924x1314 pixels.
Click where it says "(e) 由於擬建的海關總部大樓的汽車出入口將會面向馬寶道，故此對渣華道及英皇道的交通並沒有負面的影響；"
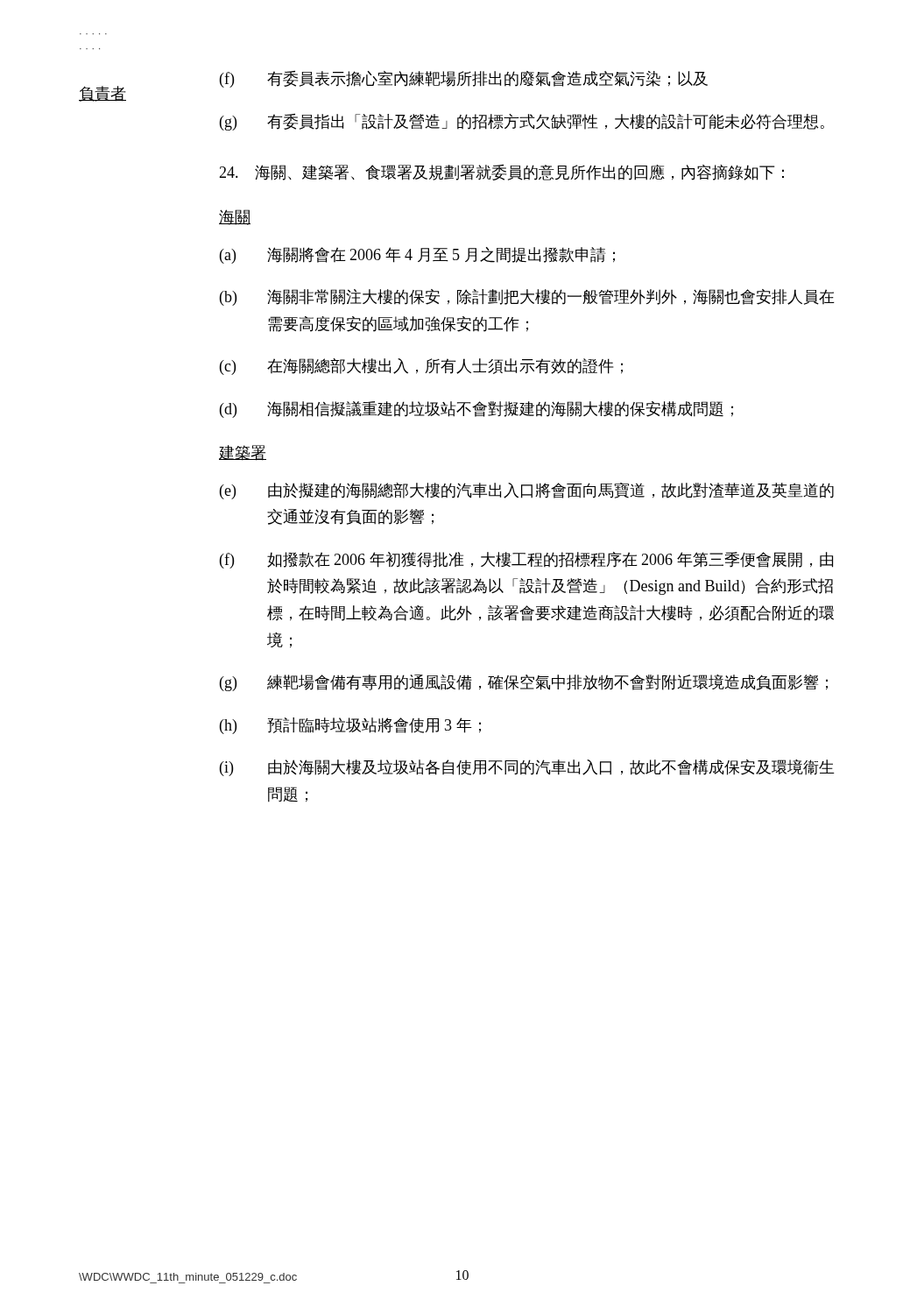click(532, 504)
